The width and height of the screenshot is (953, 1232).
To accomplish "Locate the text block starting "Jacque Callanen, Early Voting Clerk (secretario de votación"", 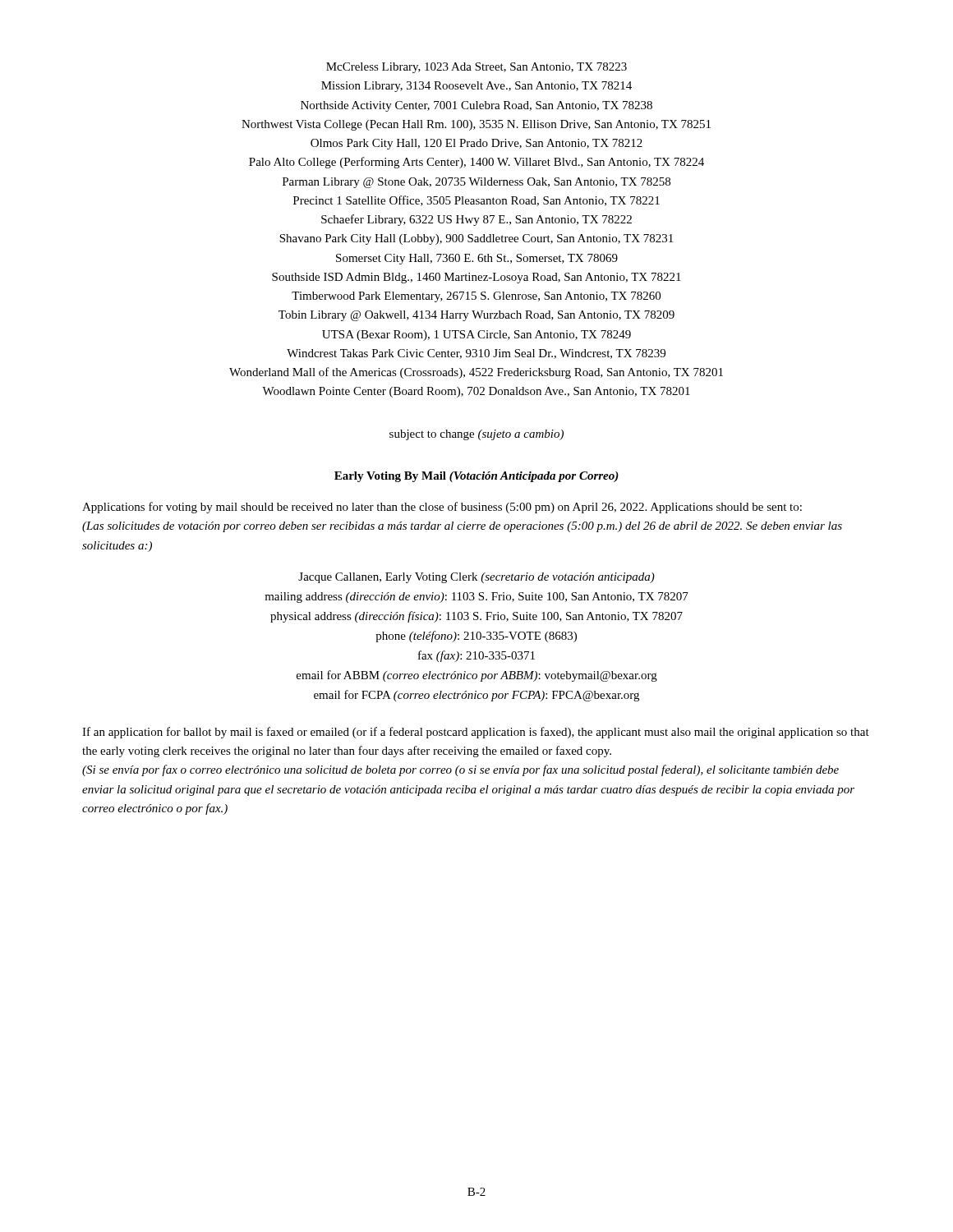I will coord(476,636).
